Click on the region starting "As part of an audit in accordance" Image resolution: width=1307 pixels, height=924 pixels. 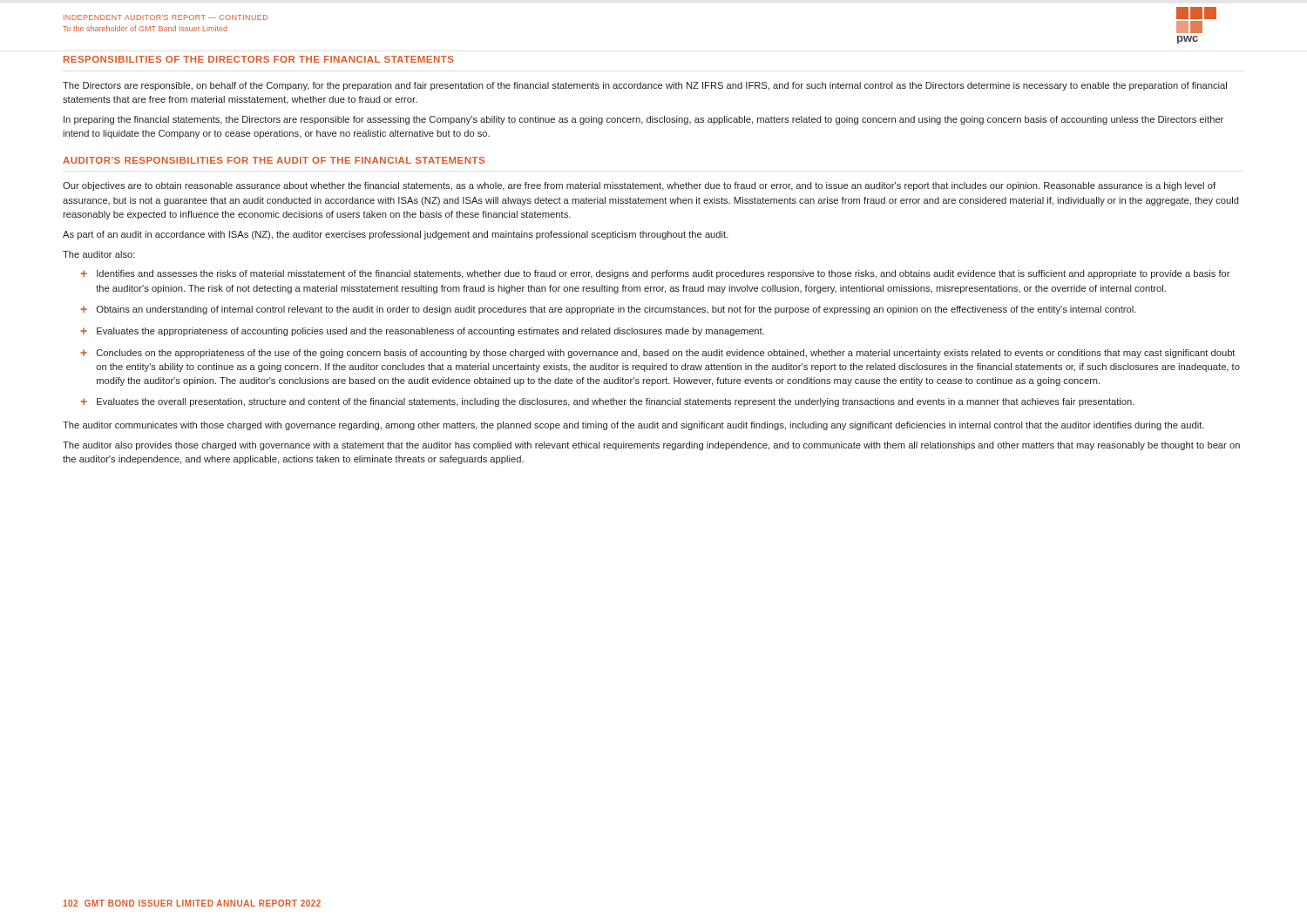point(396,234)
